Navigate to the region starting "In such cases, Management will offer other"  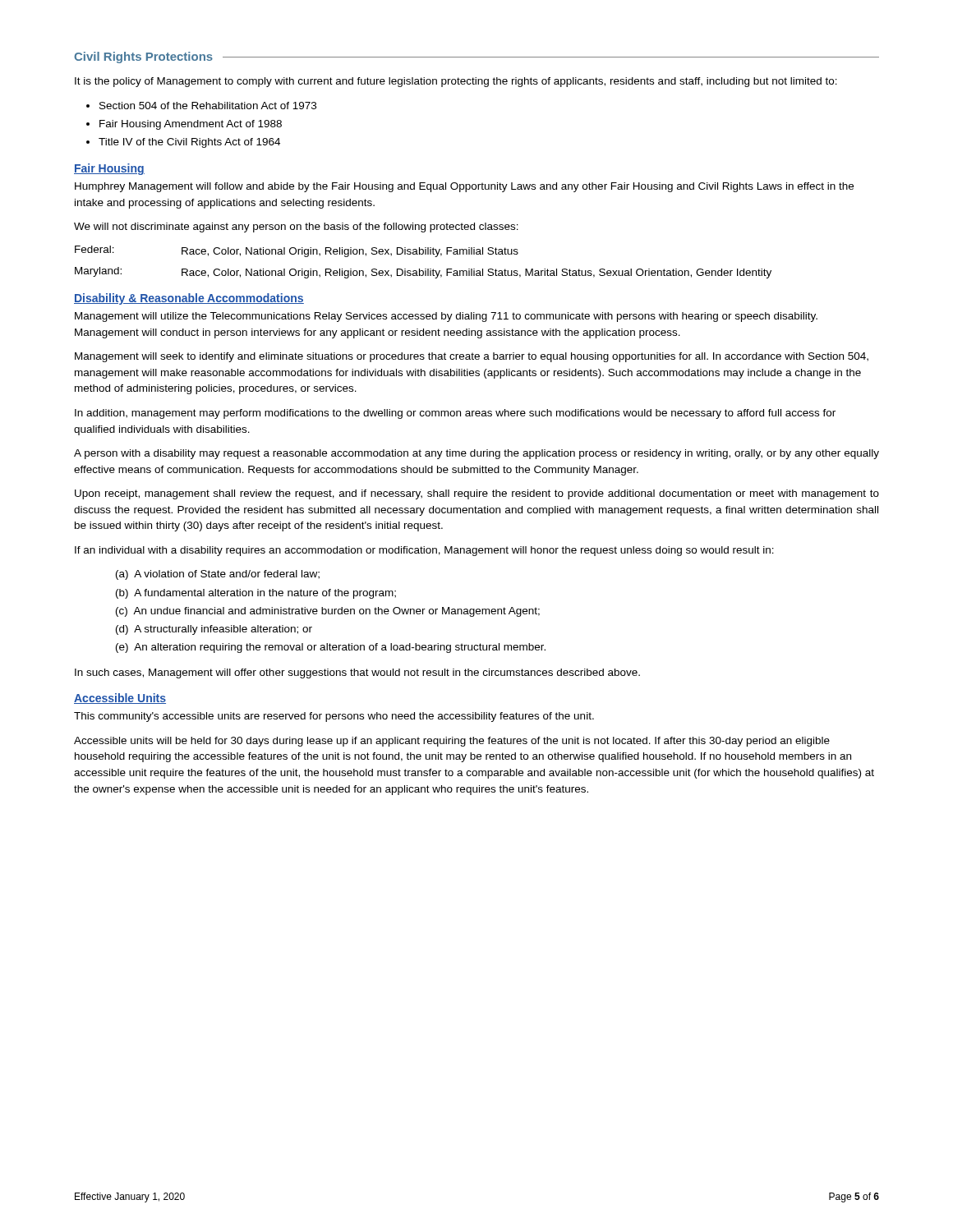(357, 672)
